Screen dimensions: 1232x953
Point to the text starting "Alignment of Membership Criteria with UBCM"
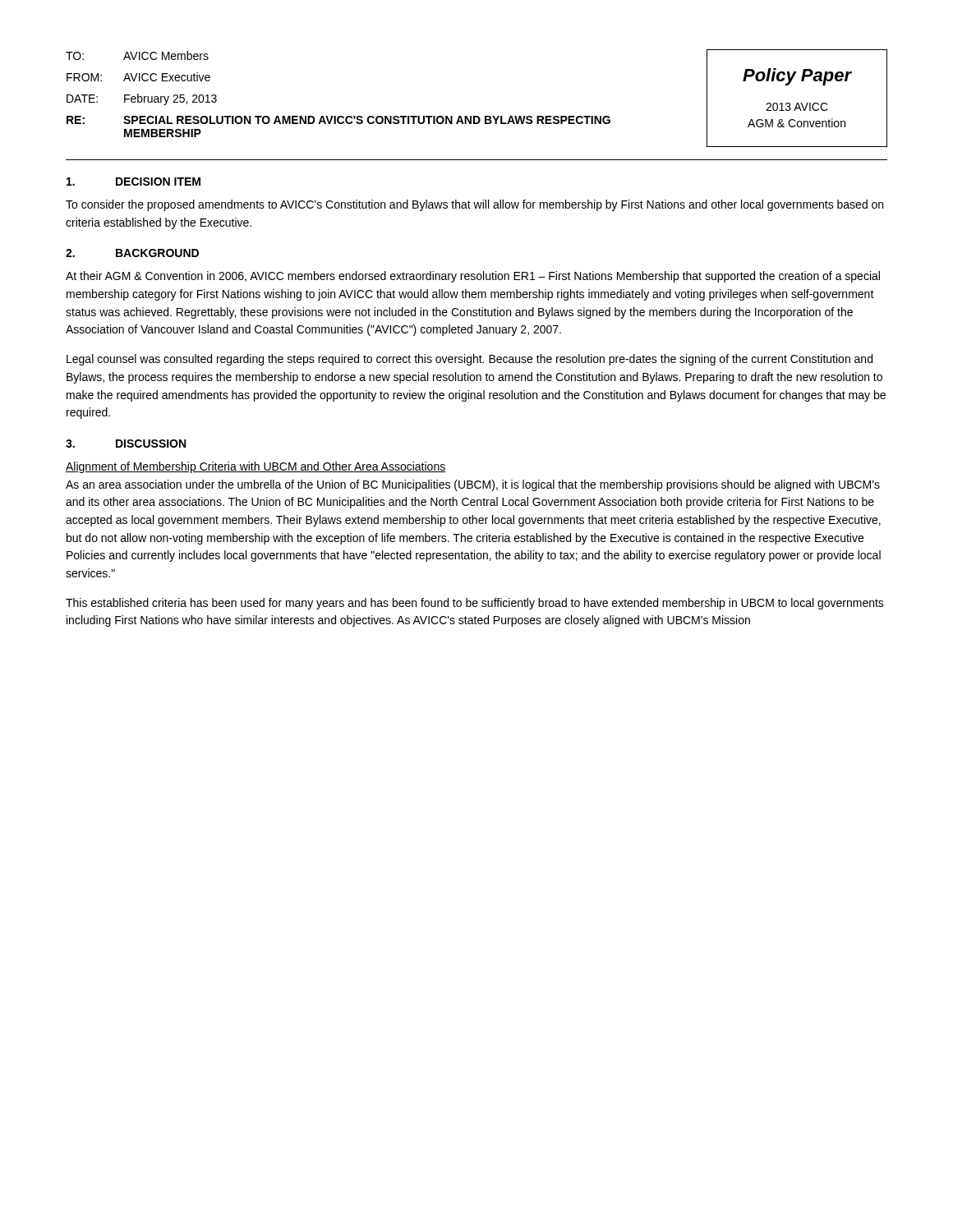[x=256, y=466]
